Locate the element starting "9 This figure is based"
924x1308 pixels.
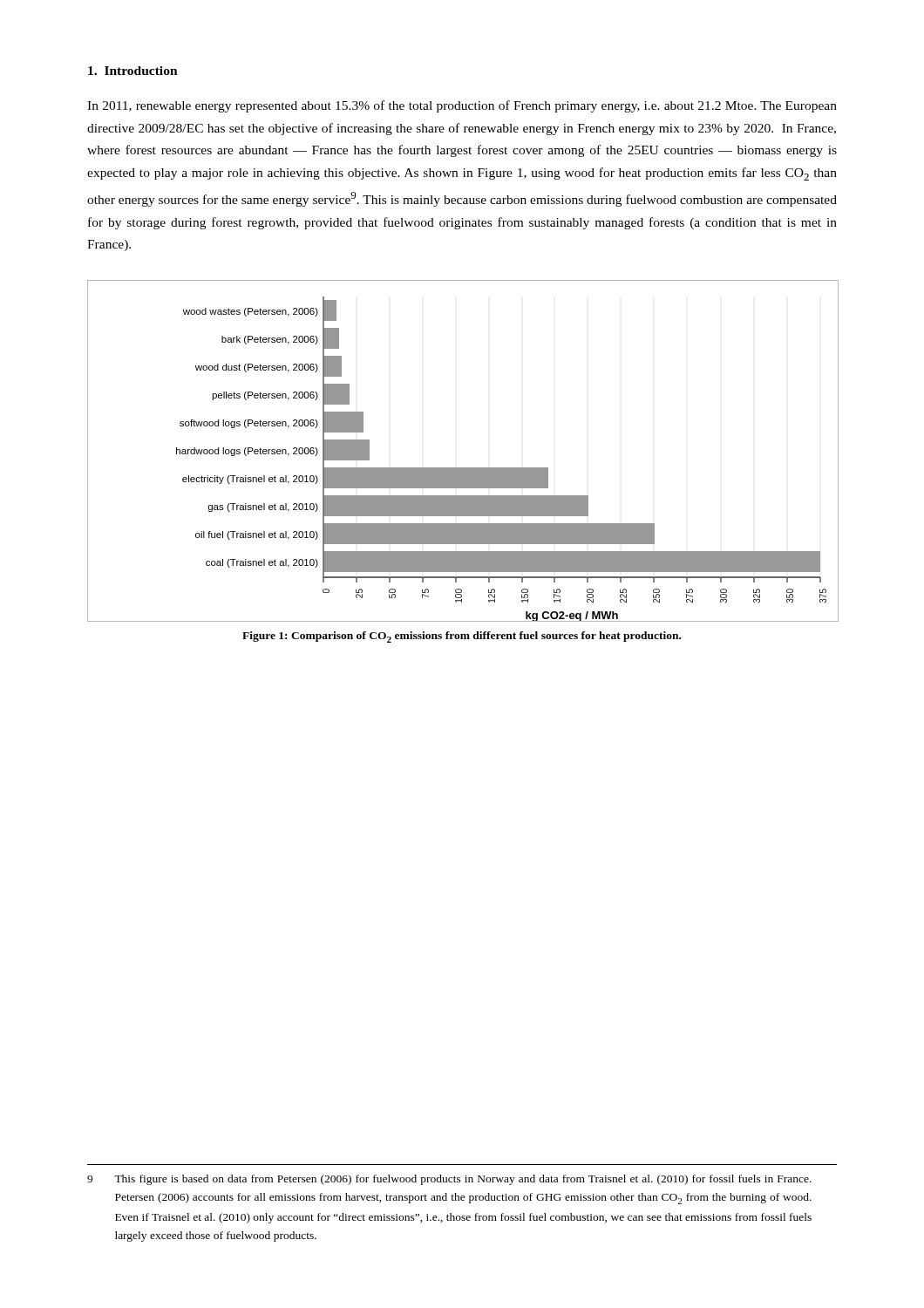(x=462, y=1208)
